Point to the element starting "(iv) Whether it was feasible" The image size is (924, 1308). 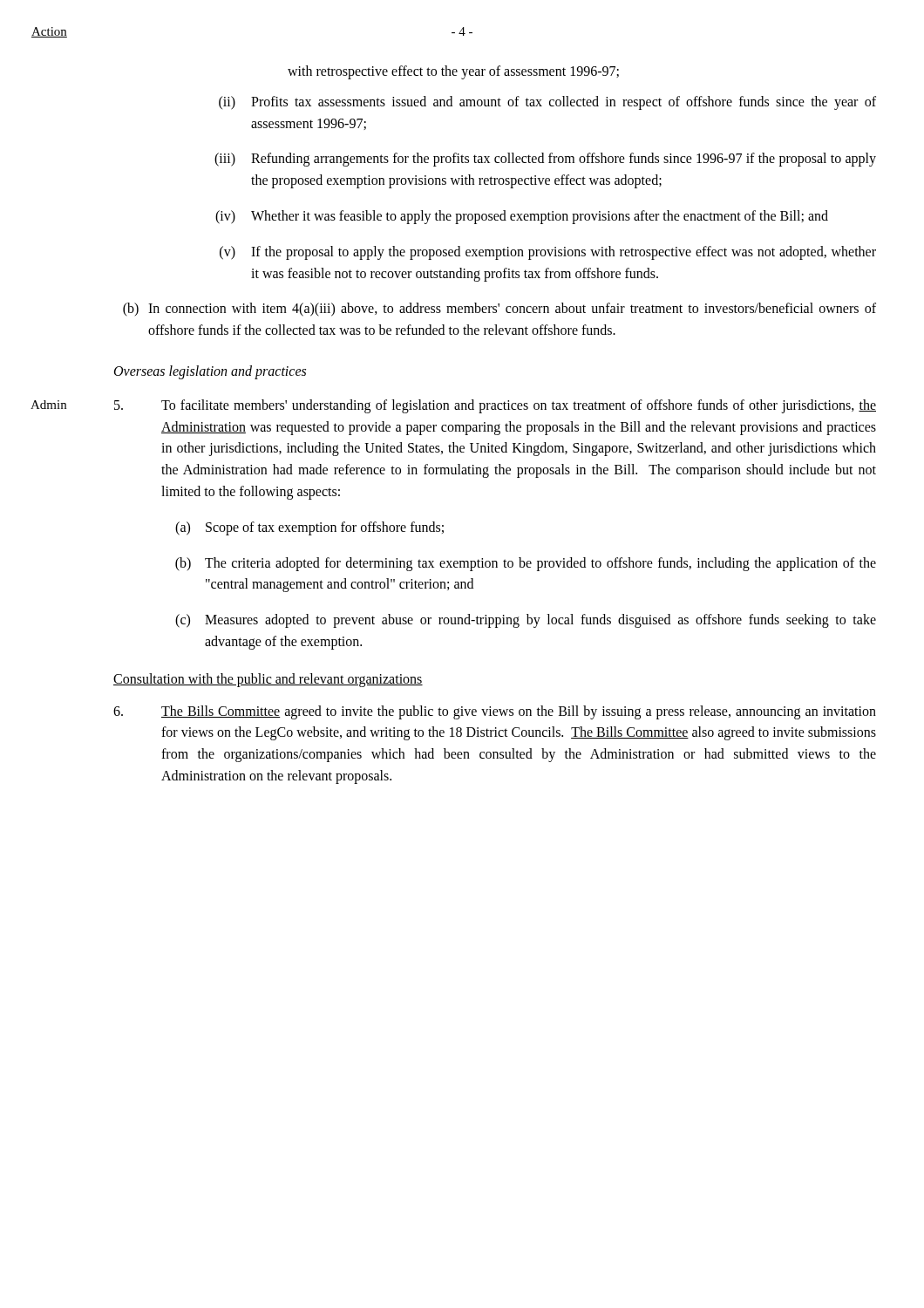530,217
